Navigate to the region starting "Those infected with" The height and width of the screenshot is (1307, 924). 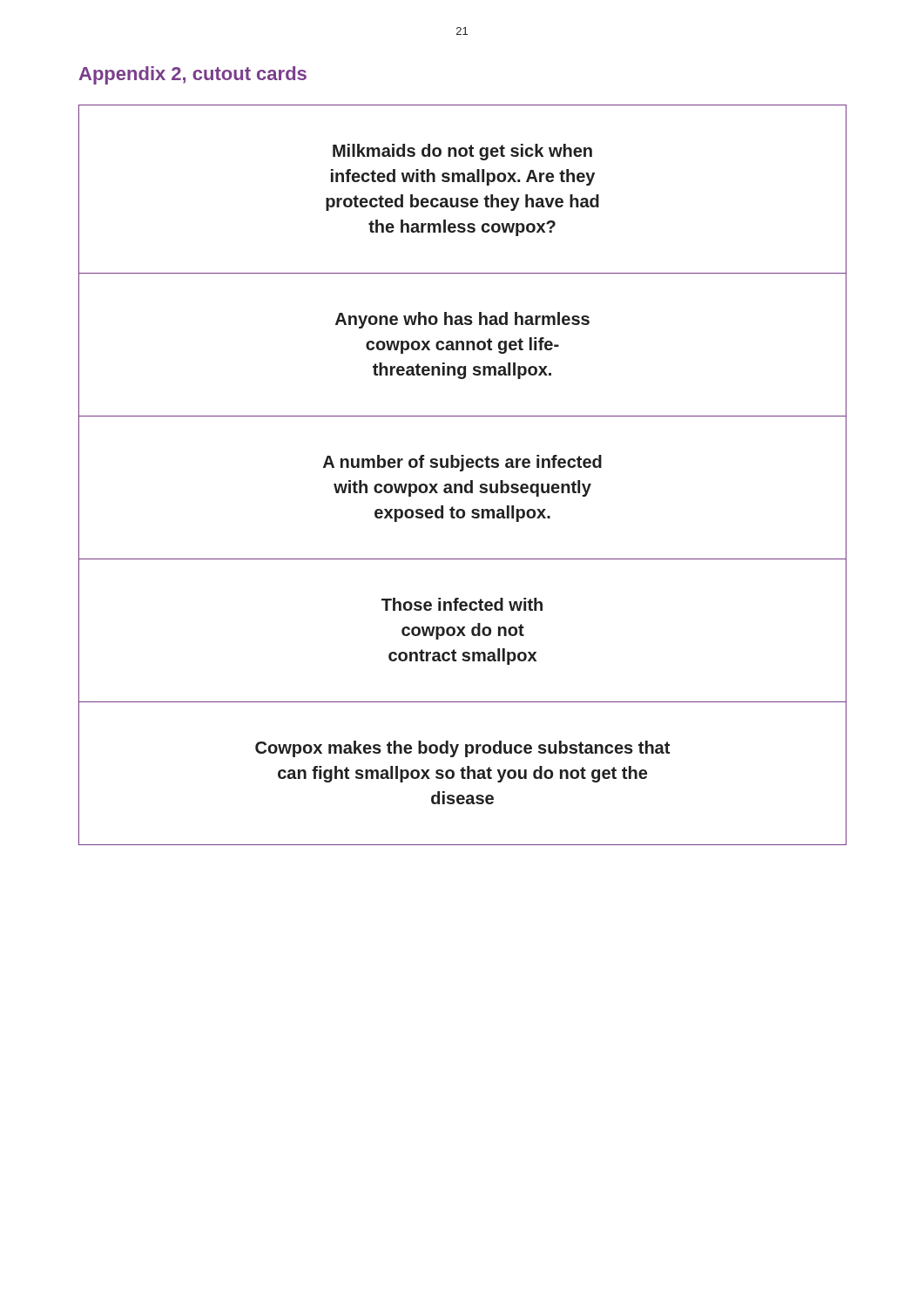(462, 630)
